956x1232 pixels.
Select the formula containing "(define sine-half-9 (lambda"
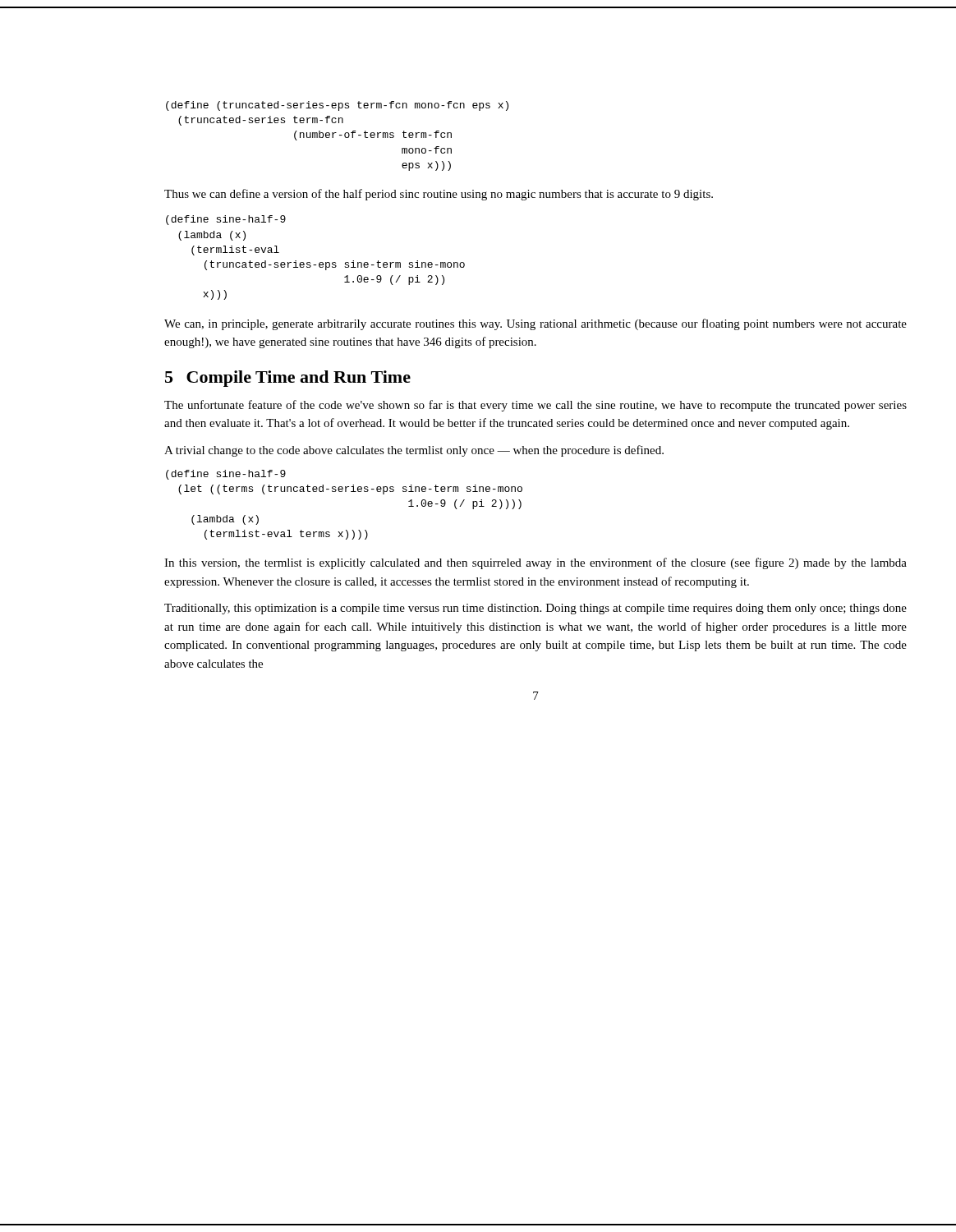[226, 220]
